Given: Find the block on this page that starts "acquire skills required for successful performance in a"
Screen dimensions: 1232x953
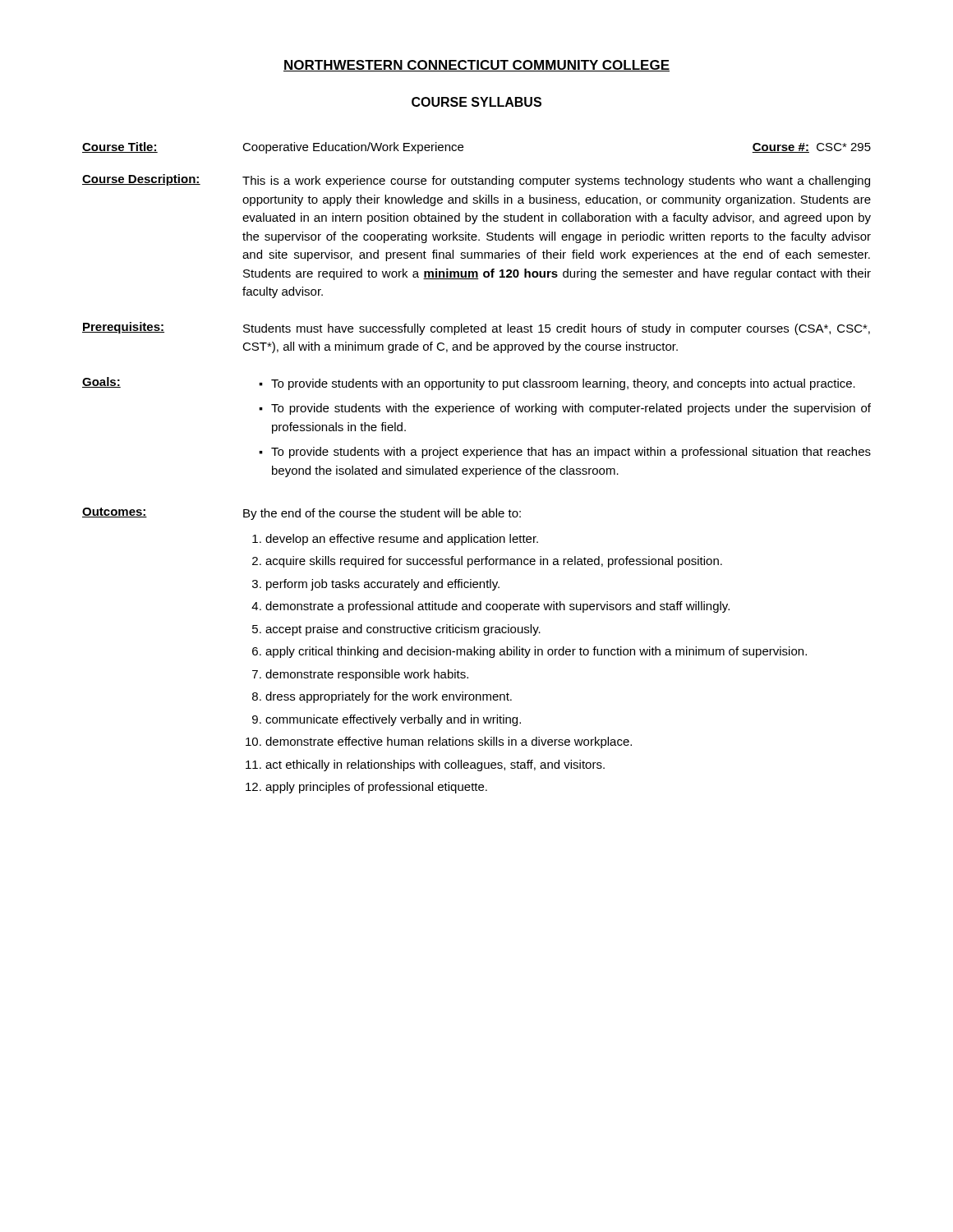Looking at the screenshot, I should (x=494, y=561).
